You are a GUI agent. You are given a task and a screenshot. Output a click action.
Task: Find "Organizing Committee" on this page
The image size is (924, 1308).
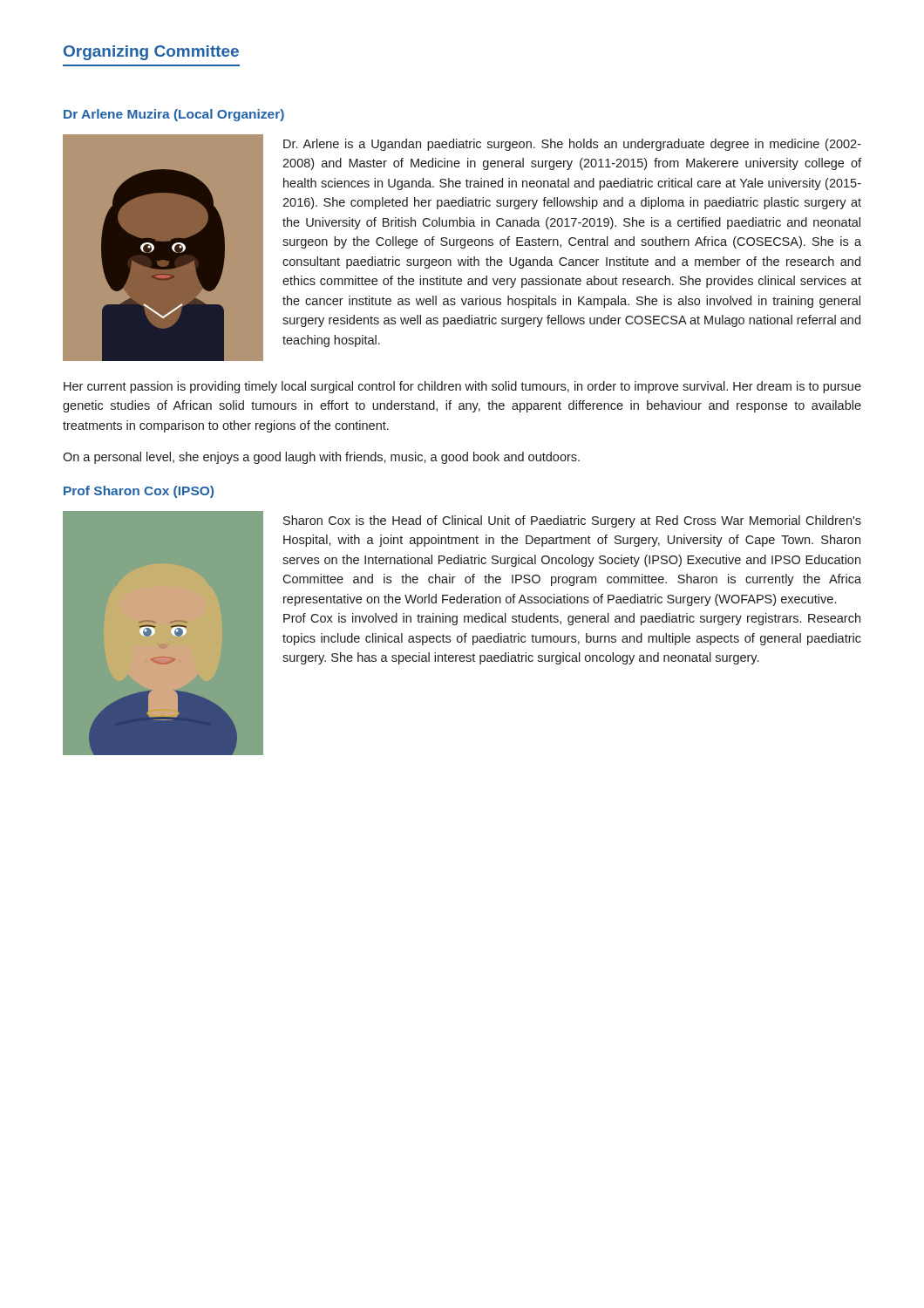click(x=151, y=54)
